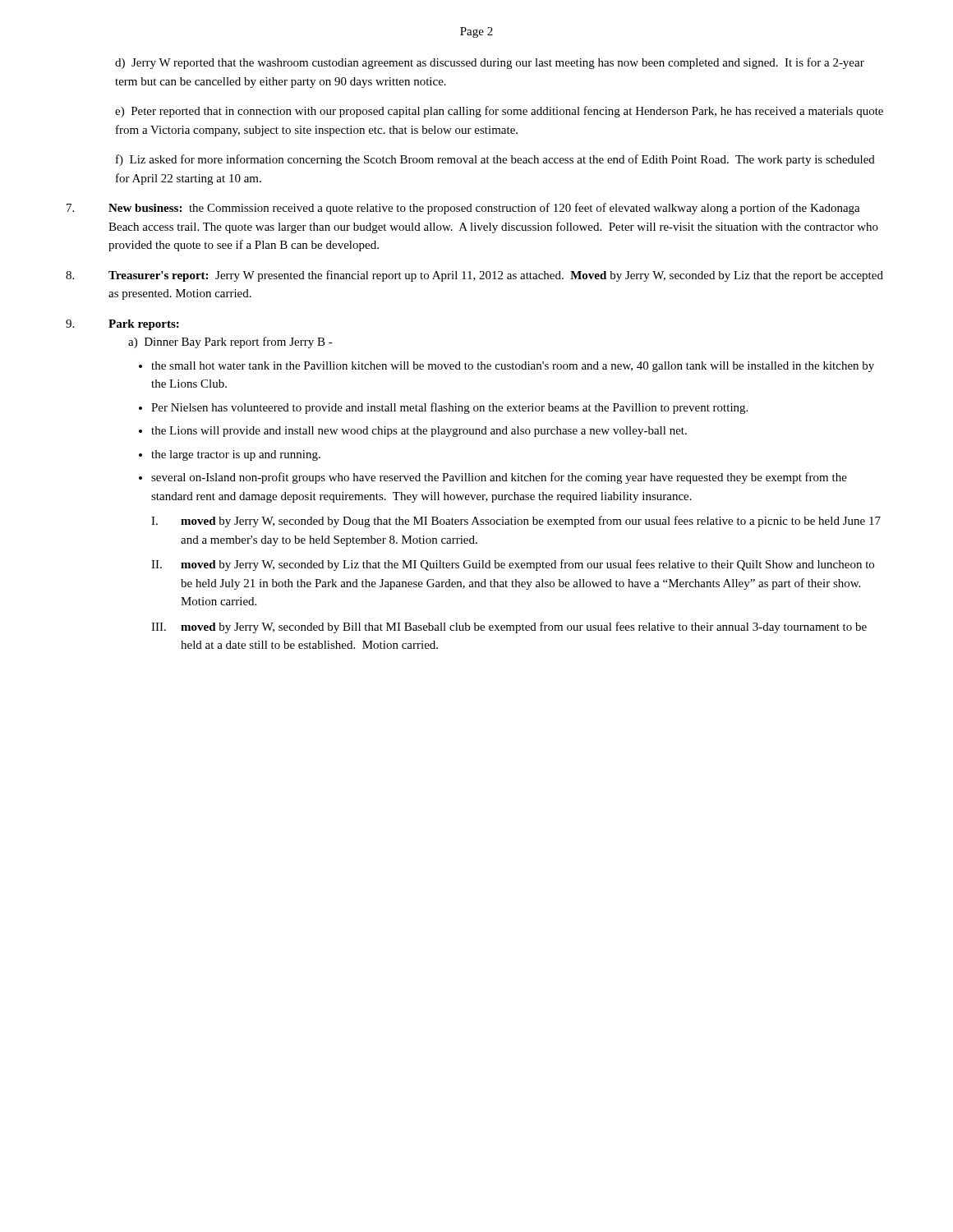The image size is (953, 1232).
Task: Click on the block starting "e) Peter reported that in connection"
Action: [x=499, y=120]
